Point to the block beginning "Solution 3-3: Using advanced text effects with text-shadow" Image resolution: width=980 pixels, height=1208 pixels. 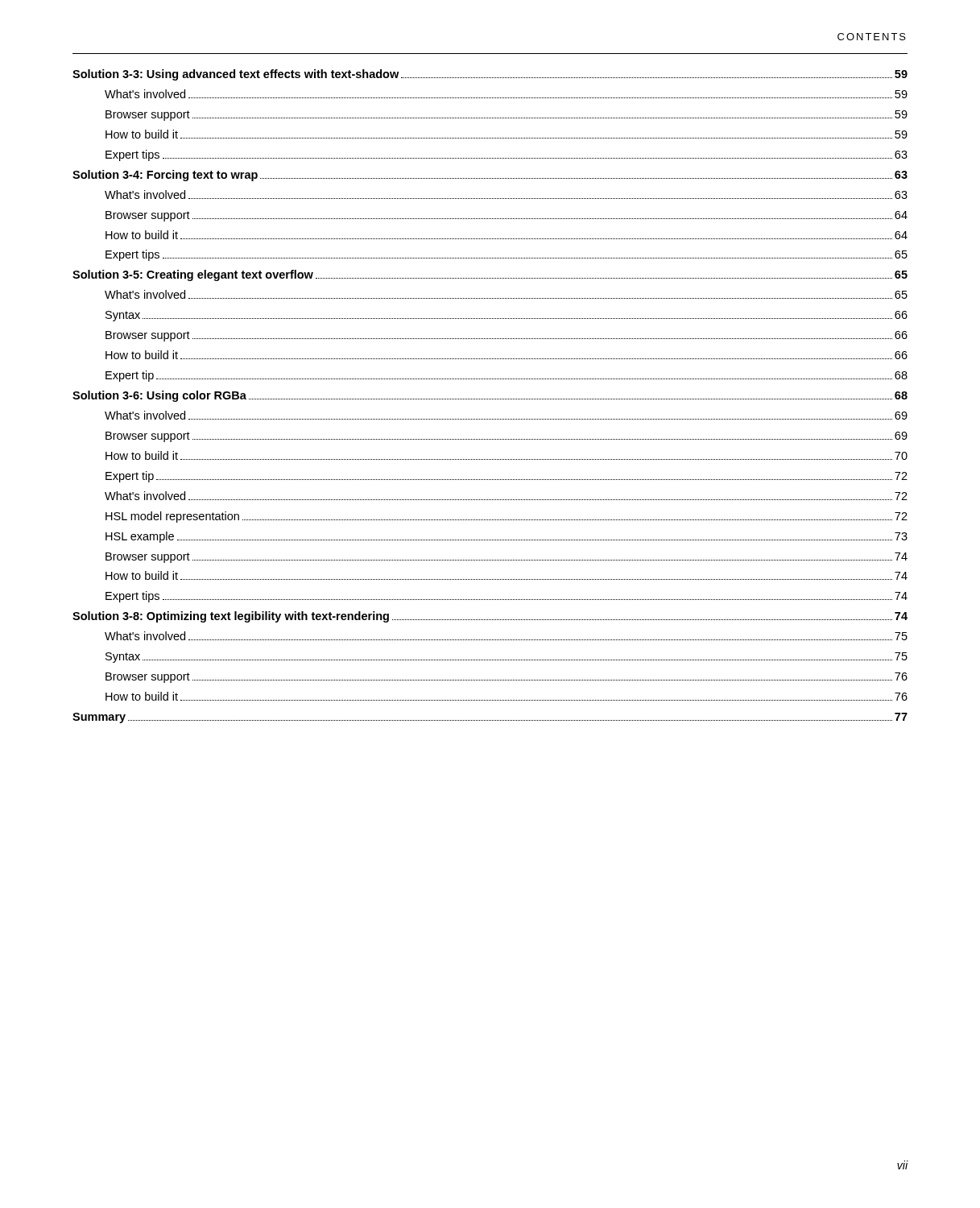(490, 74)
